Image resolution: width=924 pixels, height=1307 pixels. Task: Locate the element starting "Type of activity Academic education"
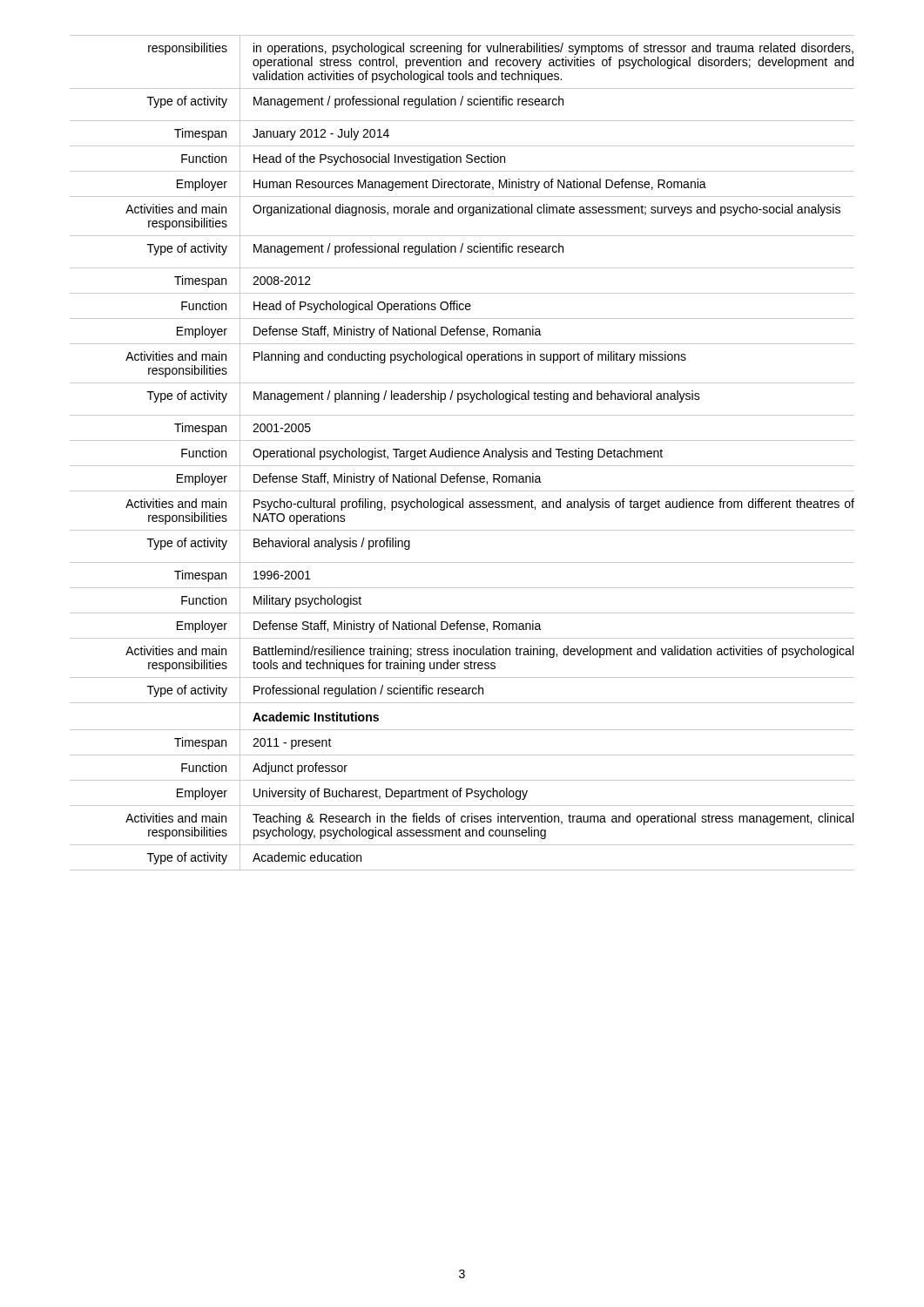462,857
